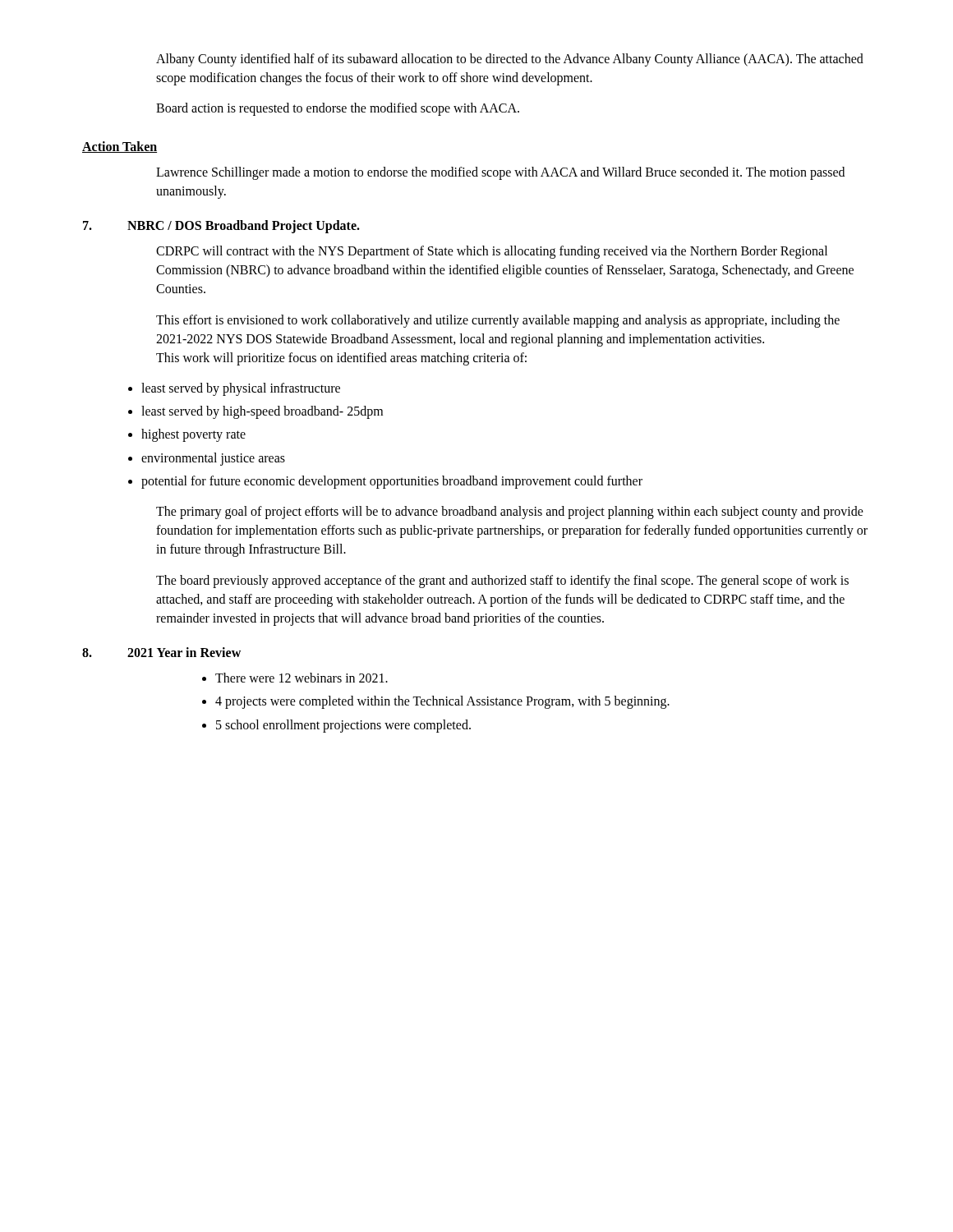Select the text starting "8. 2021 Year in Review"

click(x=161, y=652)
